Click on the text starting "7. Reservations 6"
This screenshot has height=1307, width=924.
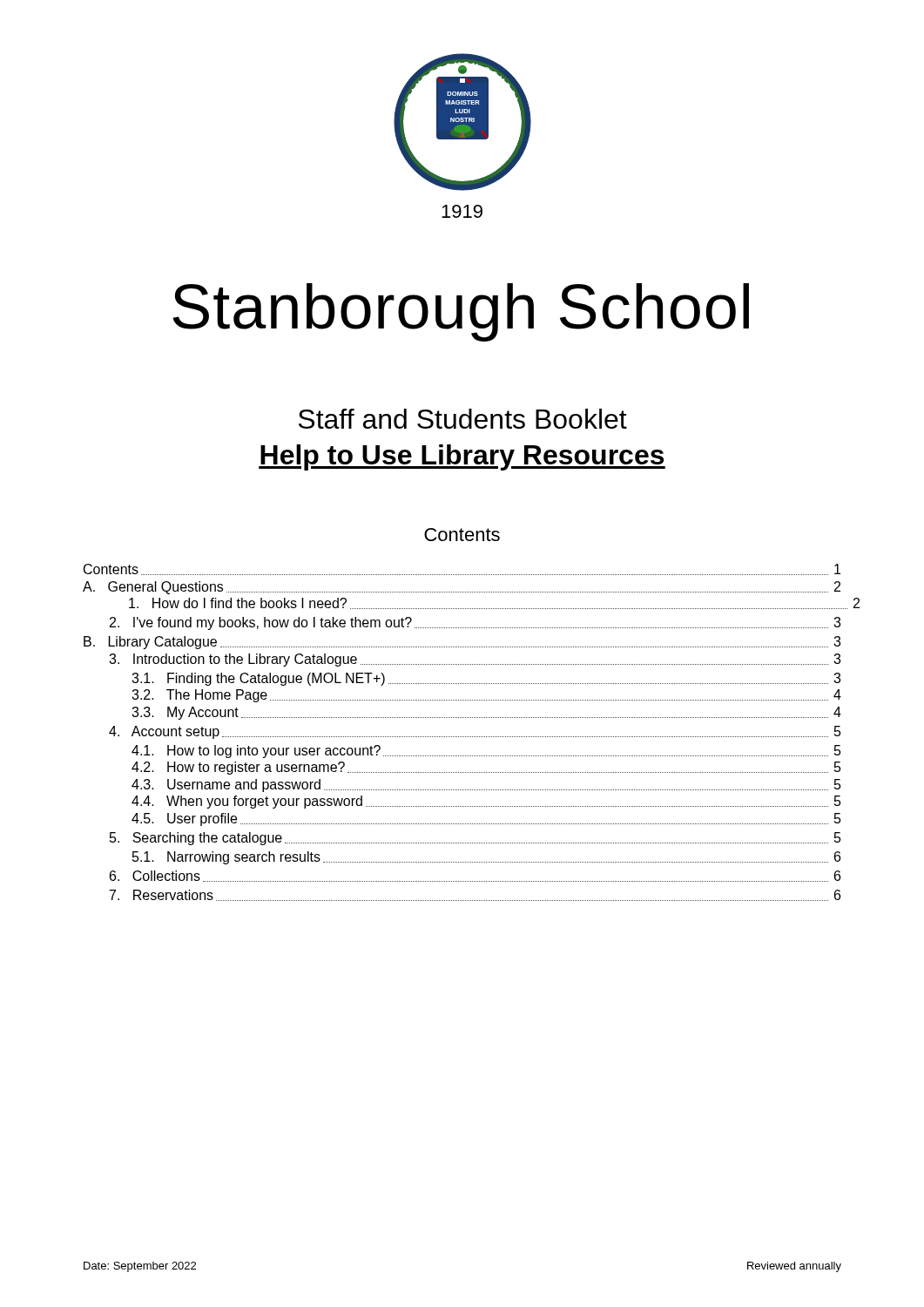(x=462, y=895)
